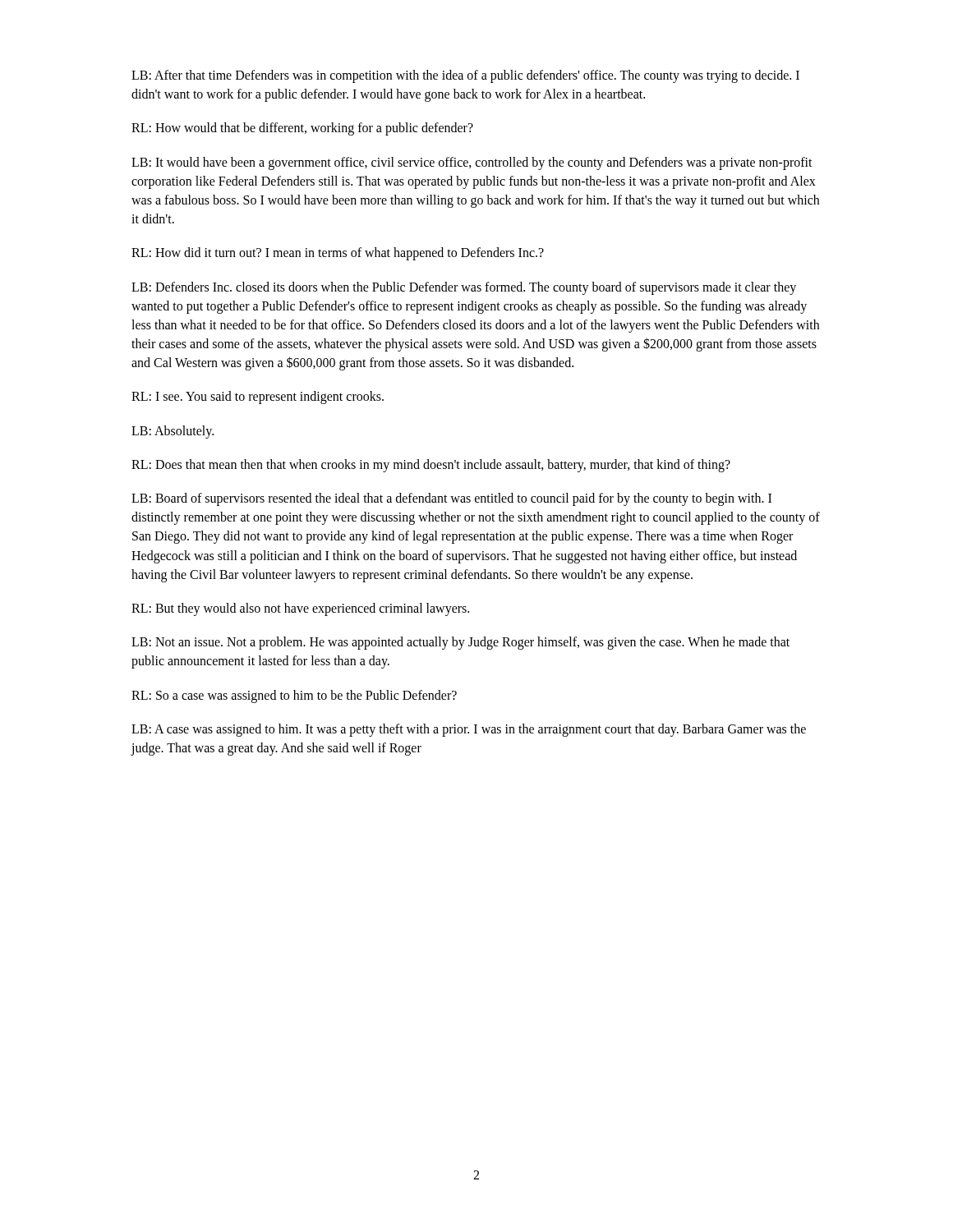953x1232 pixels.
Task: Find the text block containing "LB: Not an issue."
Action: (x=476, y=652)
